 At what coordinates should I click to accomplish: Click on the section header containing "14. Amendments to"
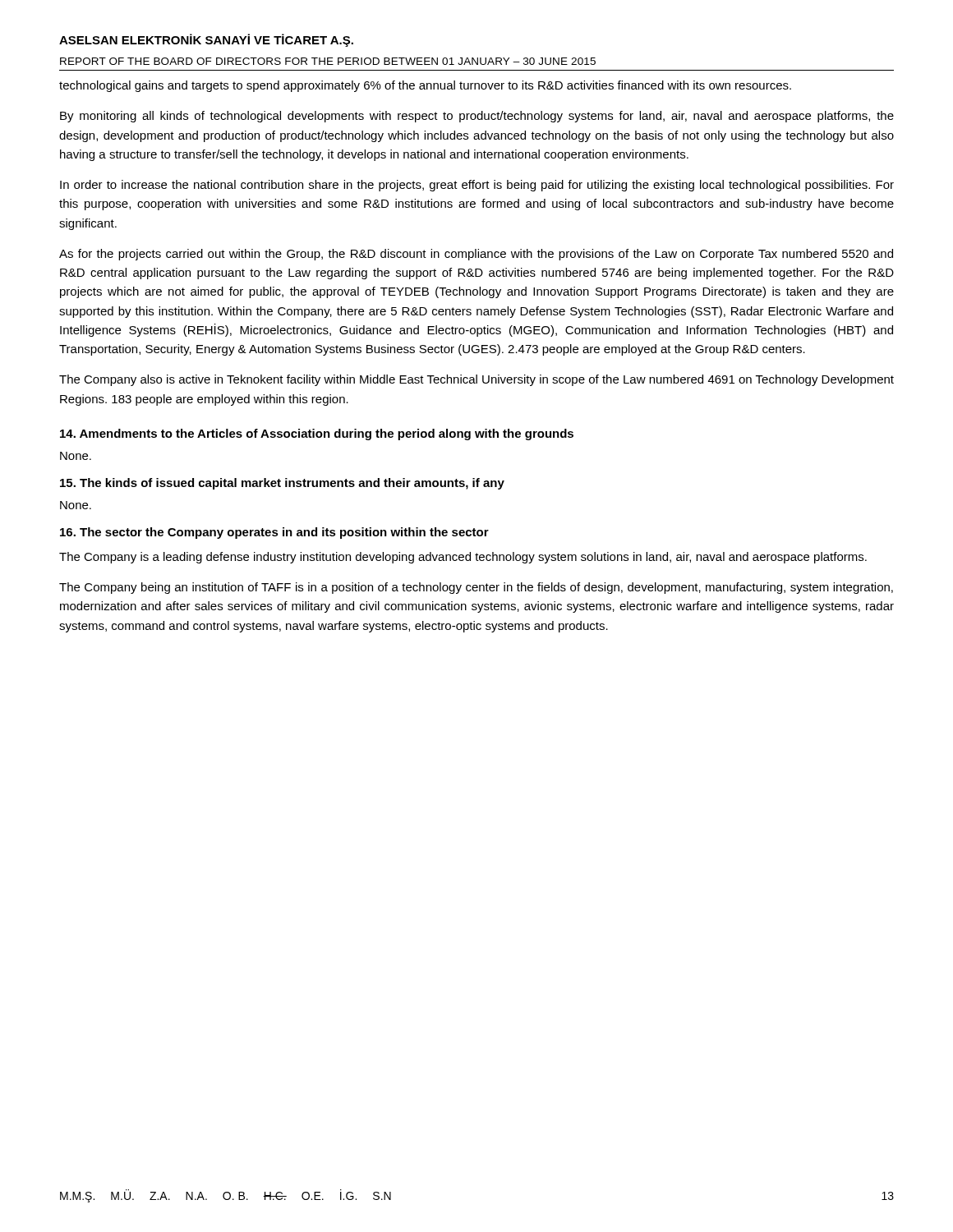click(x=317, y=433)
